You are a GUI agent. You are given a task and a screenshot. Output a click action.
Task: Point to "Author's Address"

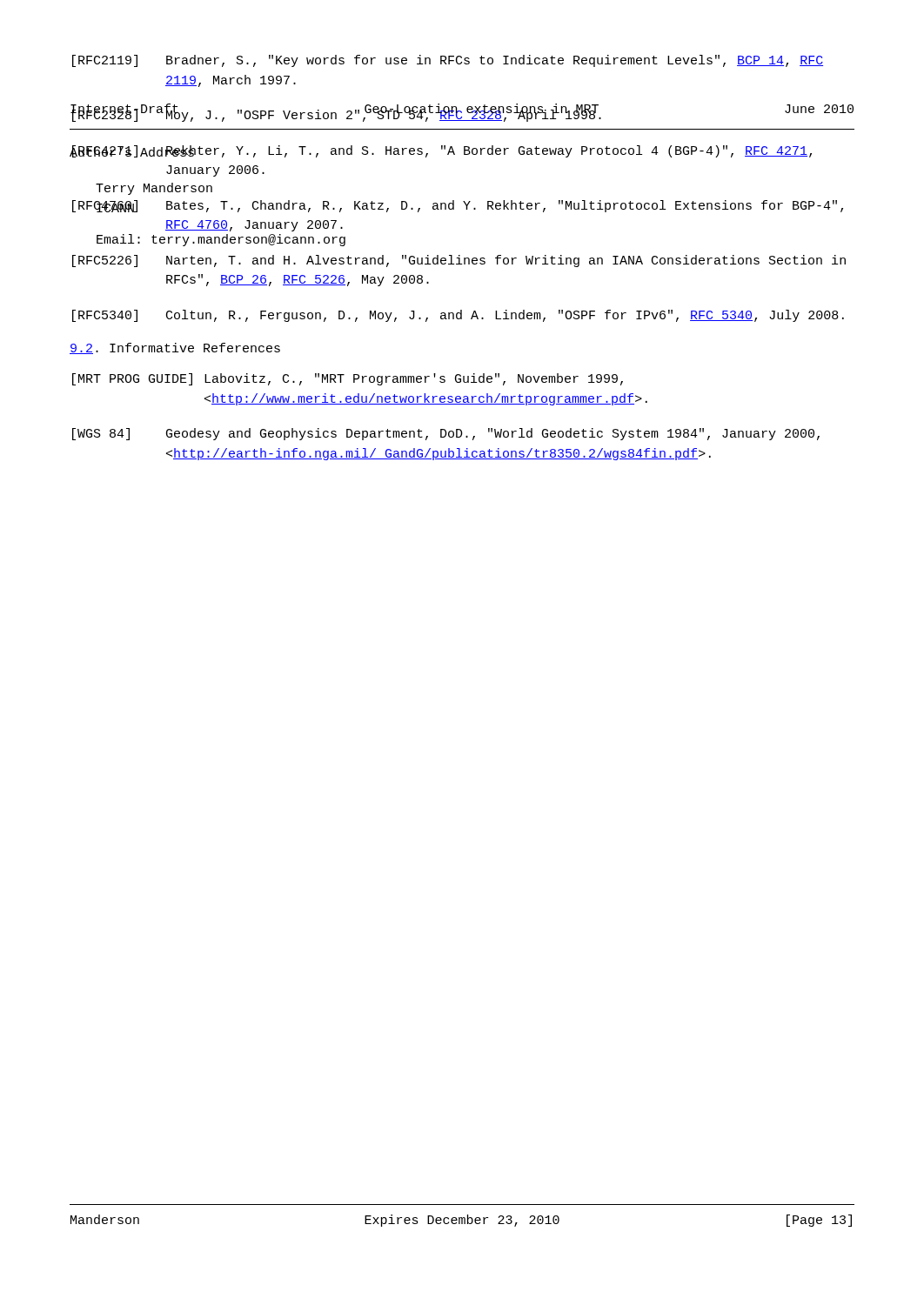point(132,154)
